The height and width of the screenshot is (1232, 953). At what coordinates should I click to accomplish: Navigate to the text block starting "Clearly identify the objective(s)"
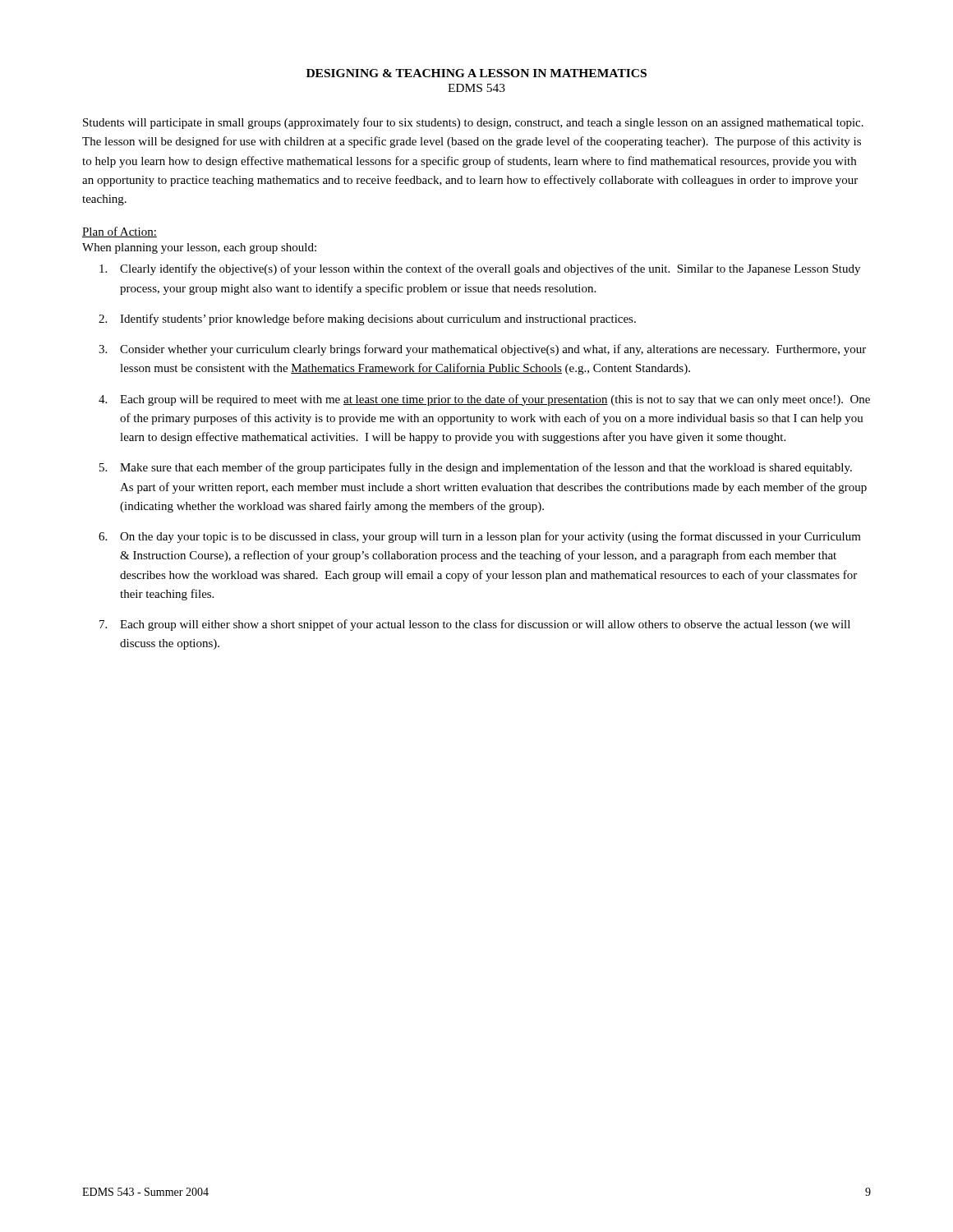485,279
